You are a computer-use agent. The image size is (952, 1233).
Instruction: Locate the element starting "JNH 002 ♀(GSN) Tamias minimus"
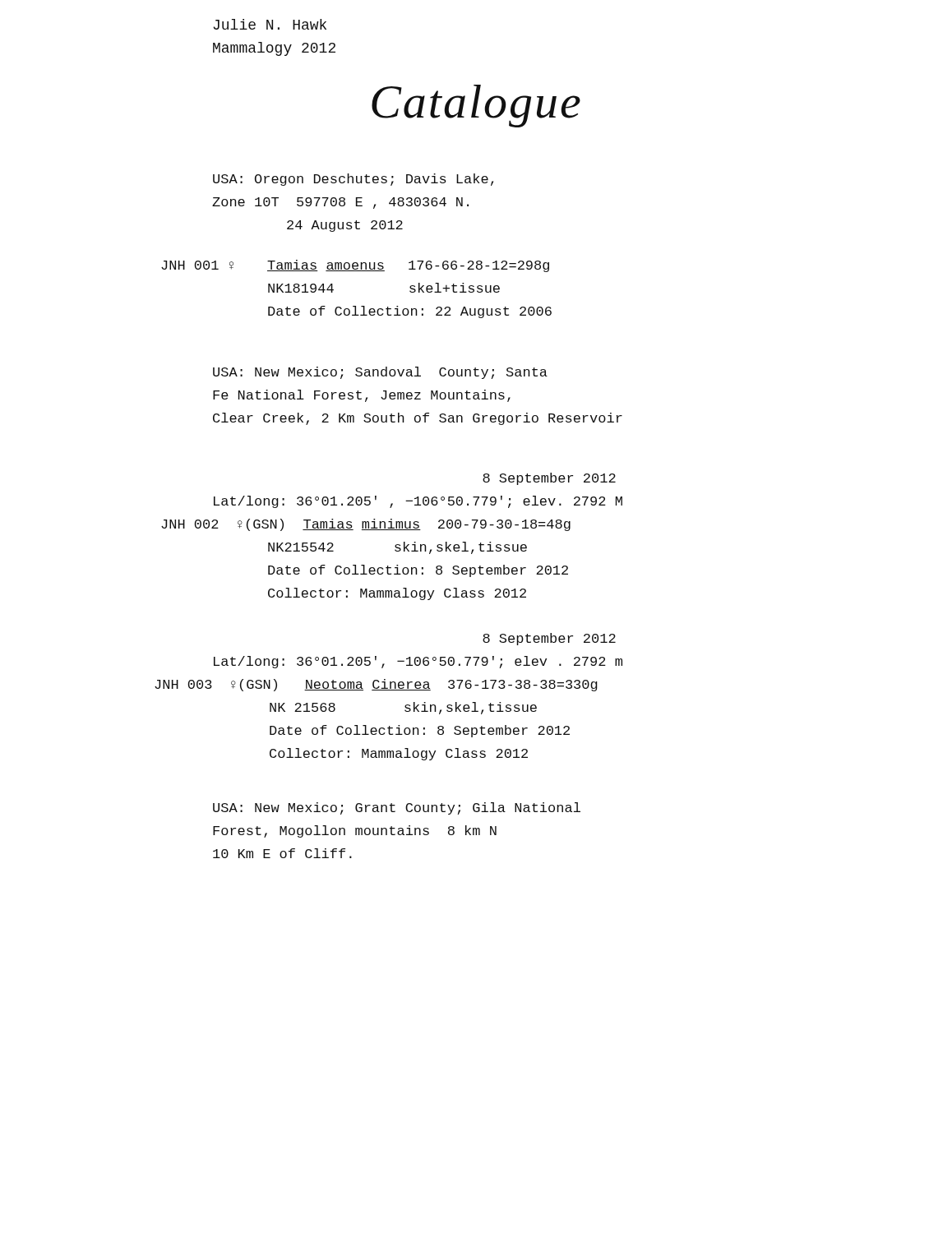pyautogui.click(x=366, y=559)
